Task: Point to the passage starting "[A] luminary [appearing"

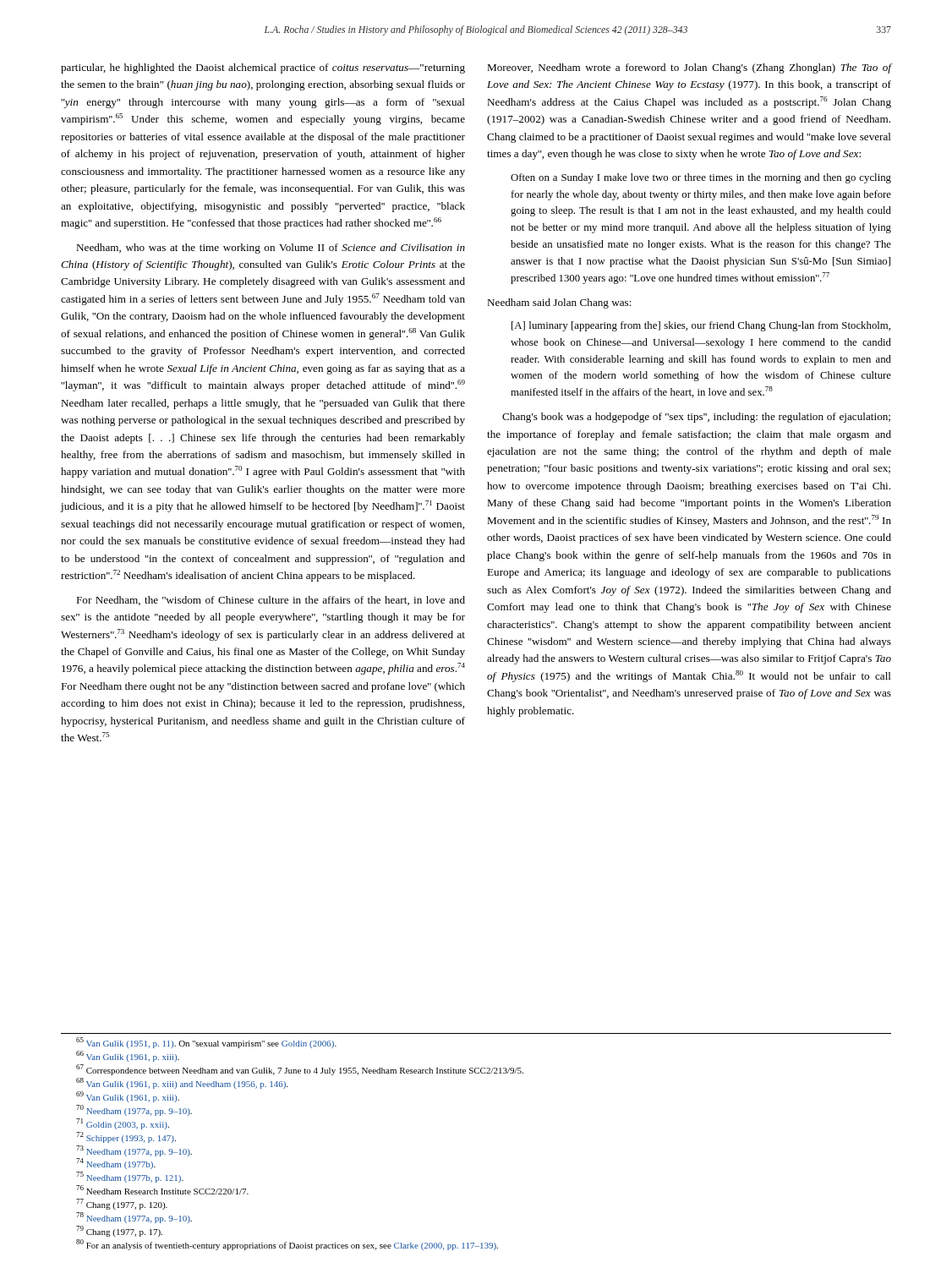Action: [x=701, y=360]
